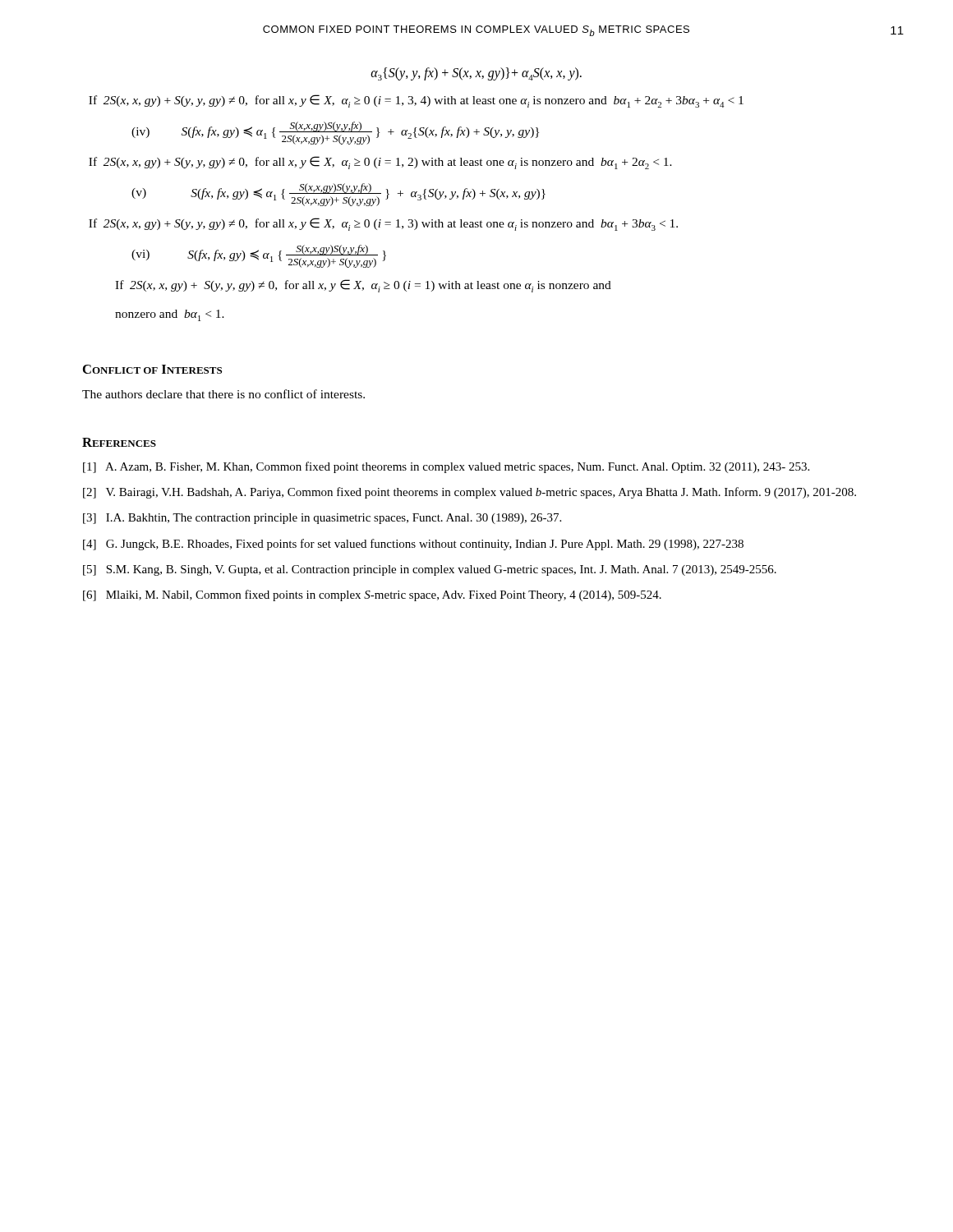The width and height of the screenshot is (953, 1232).
Task: Click on the element starting "[6] Mlaiki, M. Nabil, Common fixed points"
Action: coord(372,595)
